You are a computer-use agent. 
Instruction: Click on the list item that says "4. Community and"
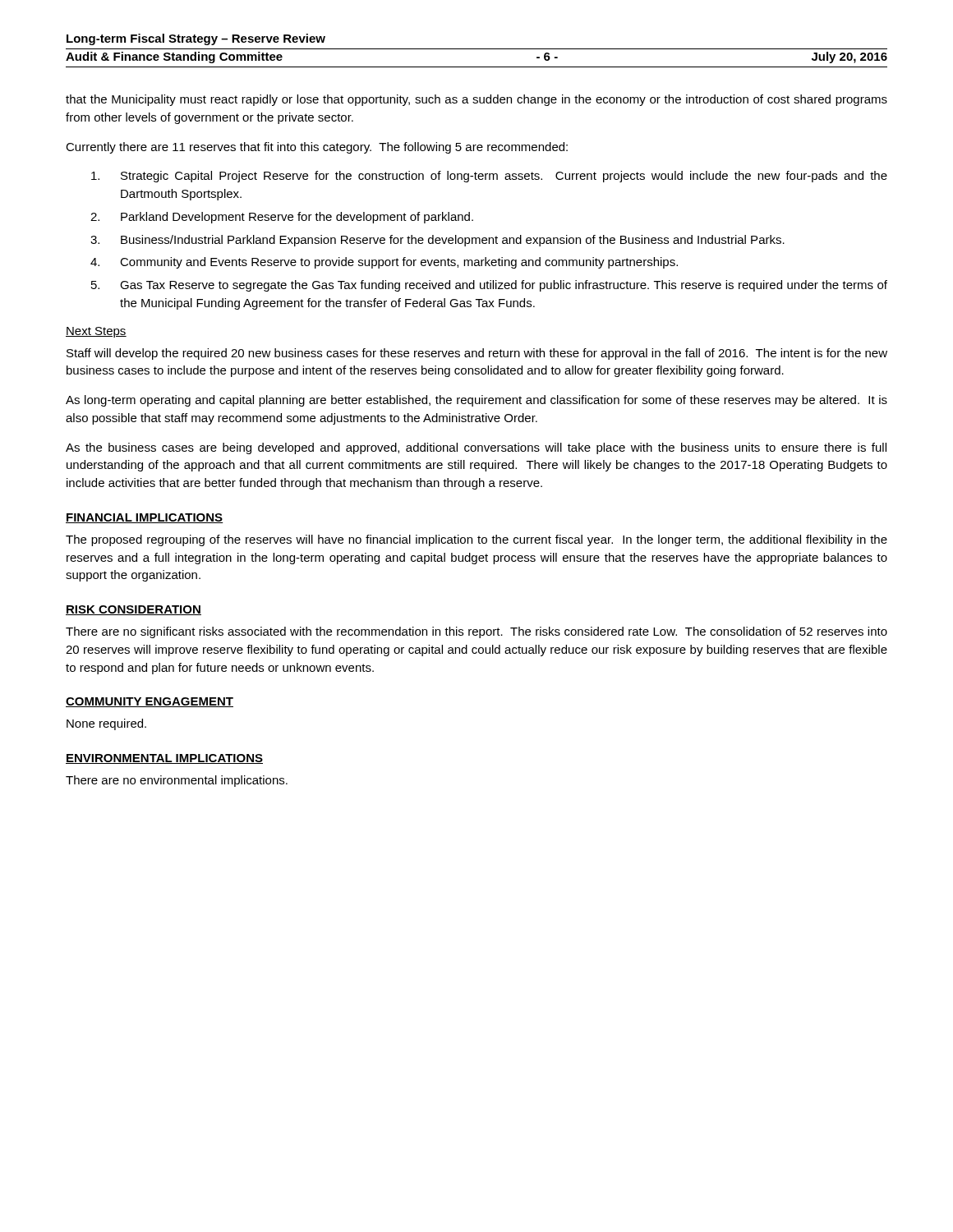click(489, 262)
